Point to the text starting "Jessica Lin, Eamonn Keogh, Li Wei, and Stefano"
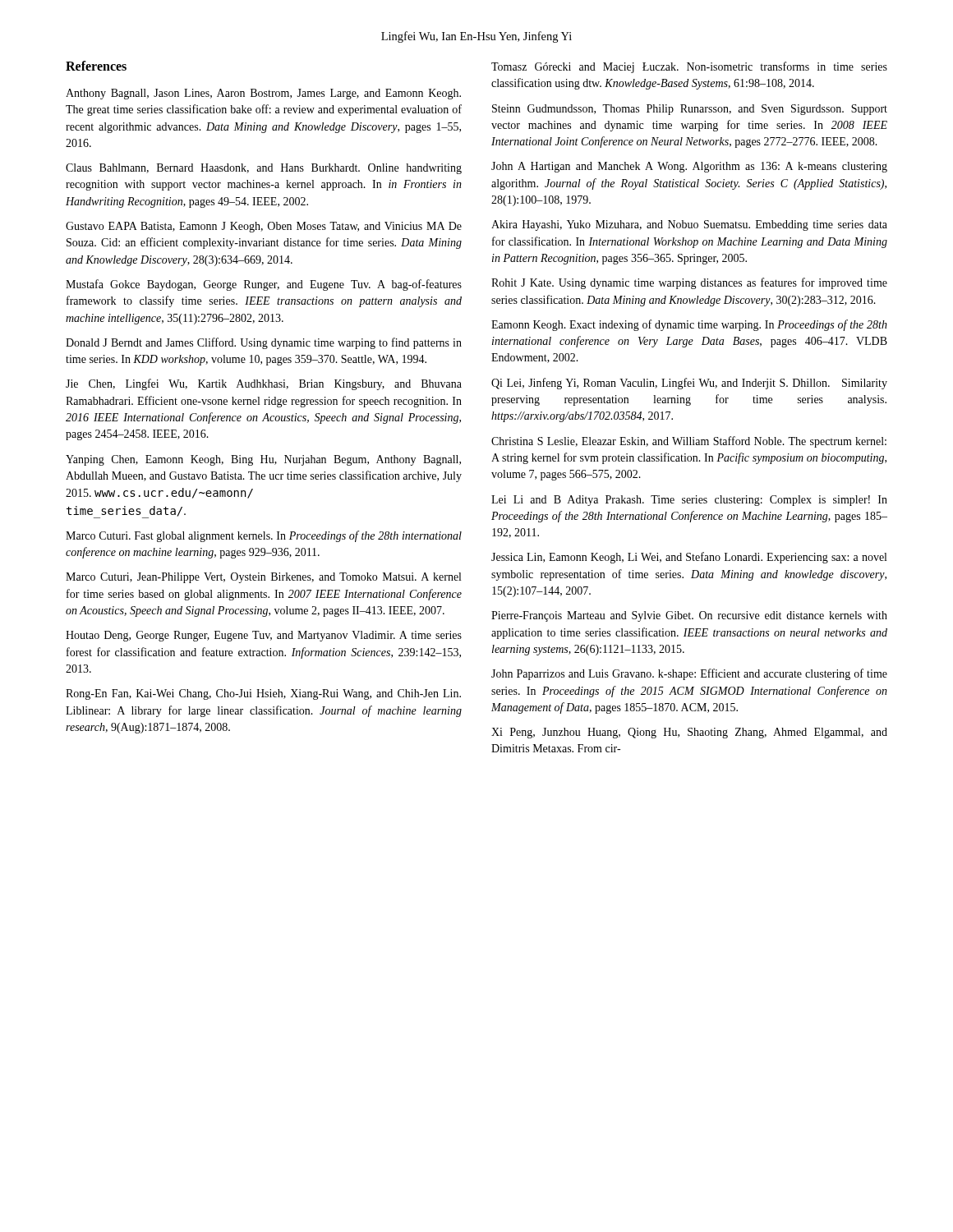The height and width of the screenshot is (1232, 953). pyautogui.click(x=689, y=575)
